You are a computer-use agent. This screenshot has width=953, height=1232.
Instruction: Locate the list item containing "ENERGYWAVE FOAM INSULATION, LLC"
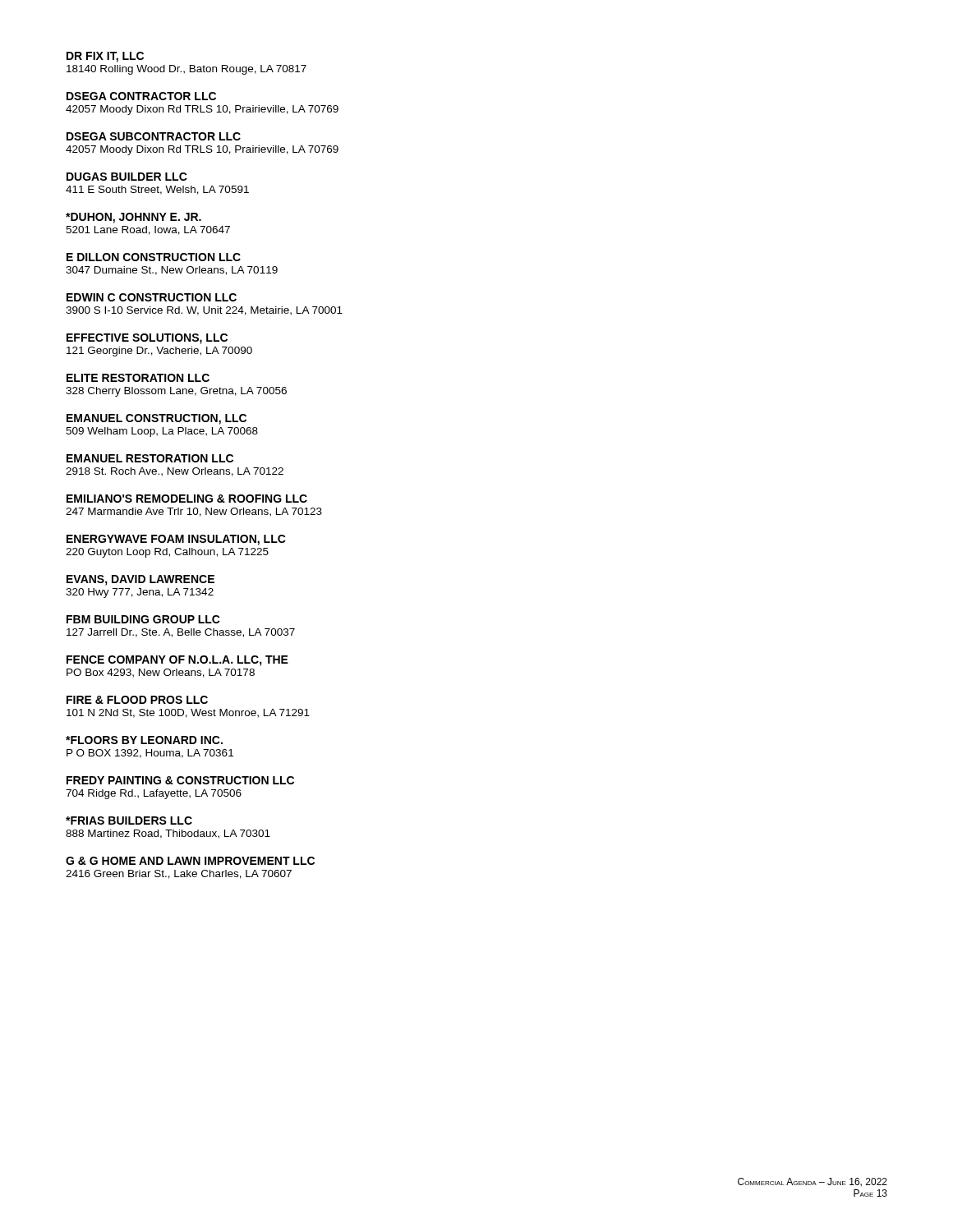[176, 540]
